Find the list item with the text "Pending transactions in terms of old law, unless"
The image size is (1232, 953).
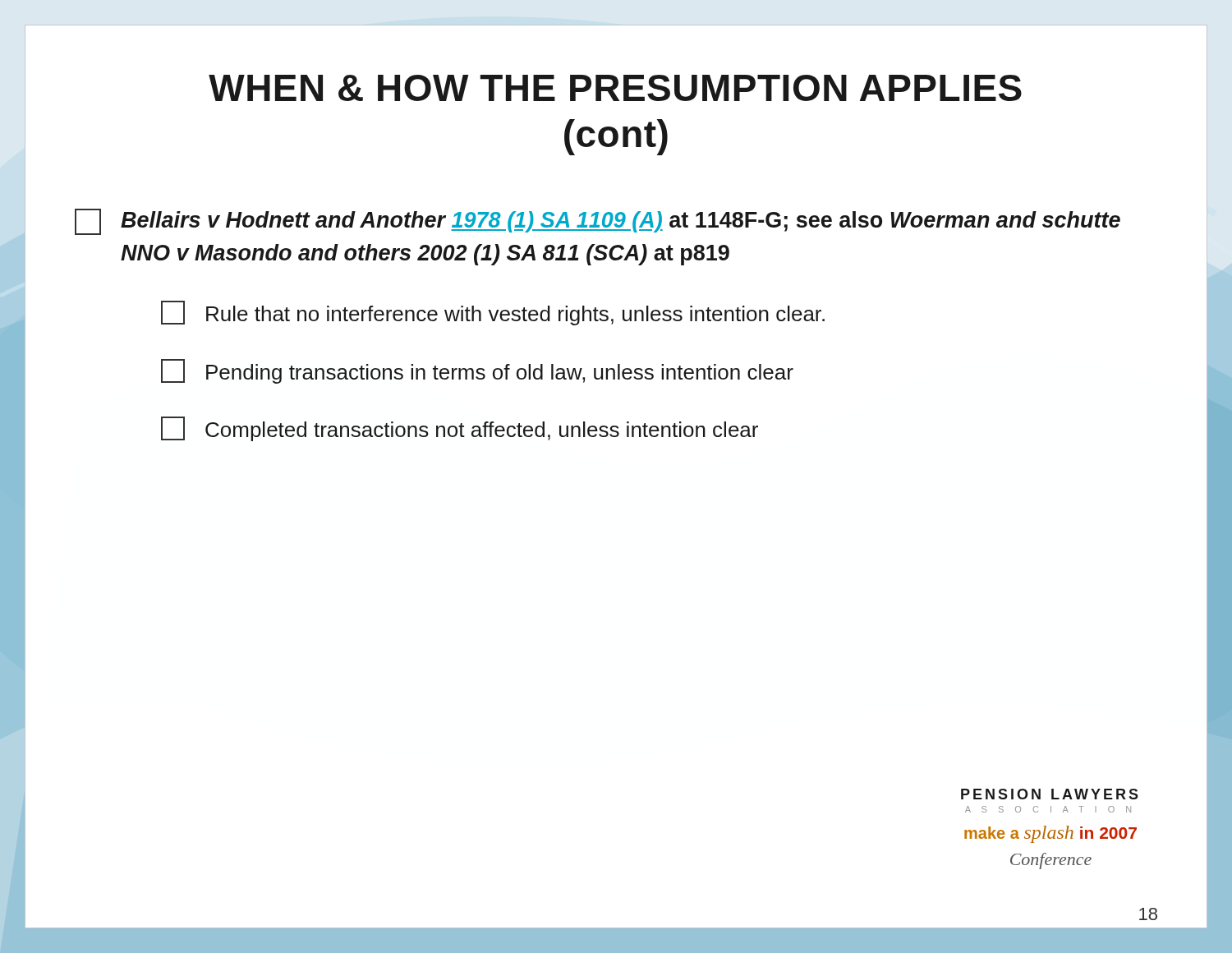647,372
